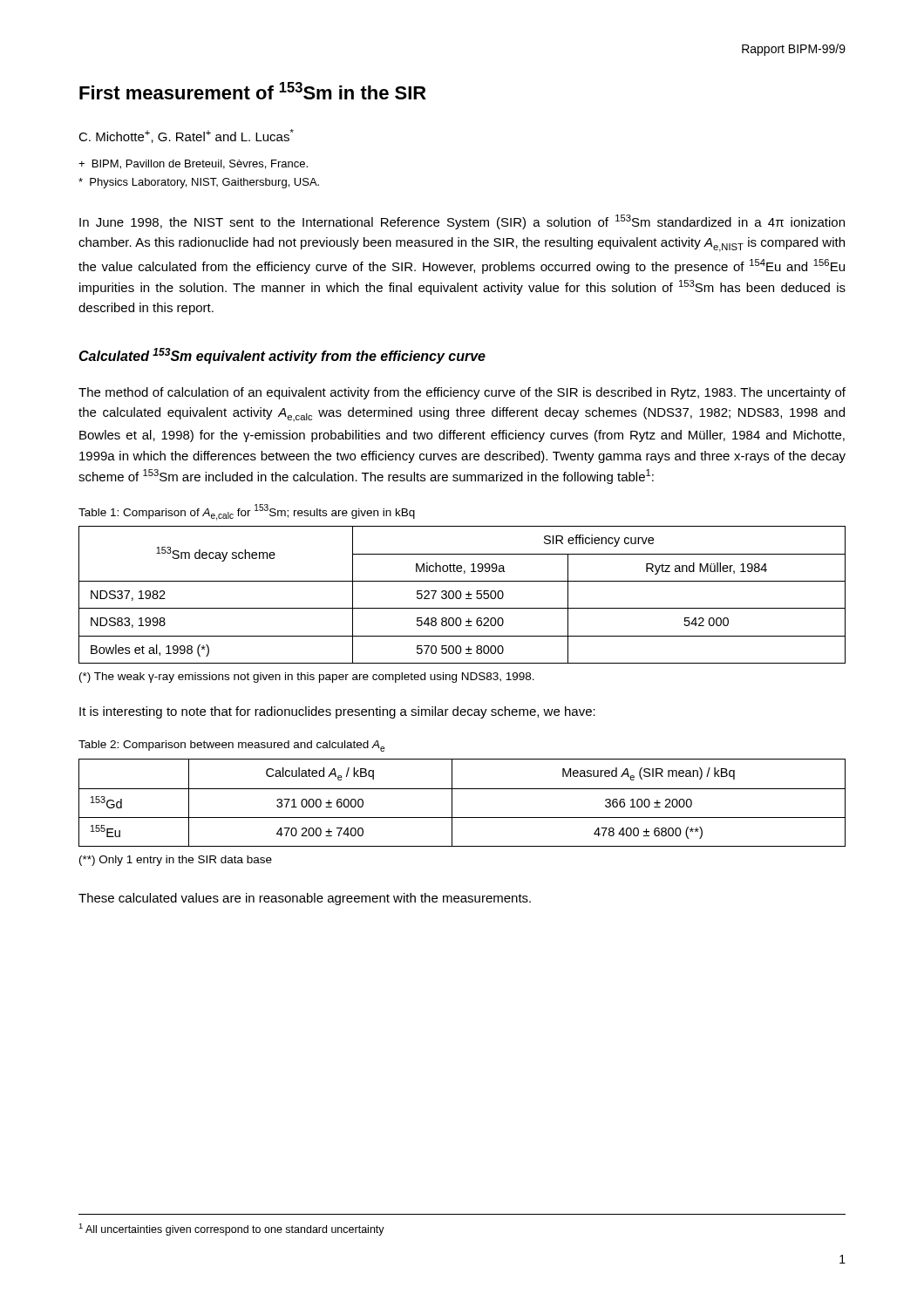This screenshot has width=924, height=1308.
Task: Point to the block beginning "It is interesting to note that"
Action: click(x=337, y=711)
